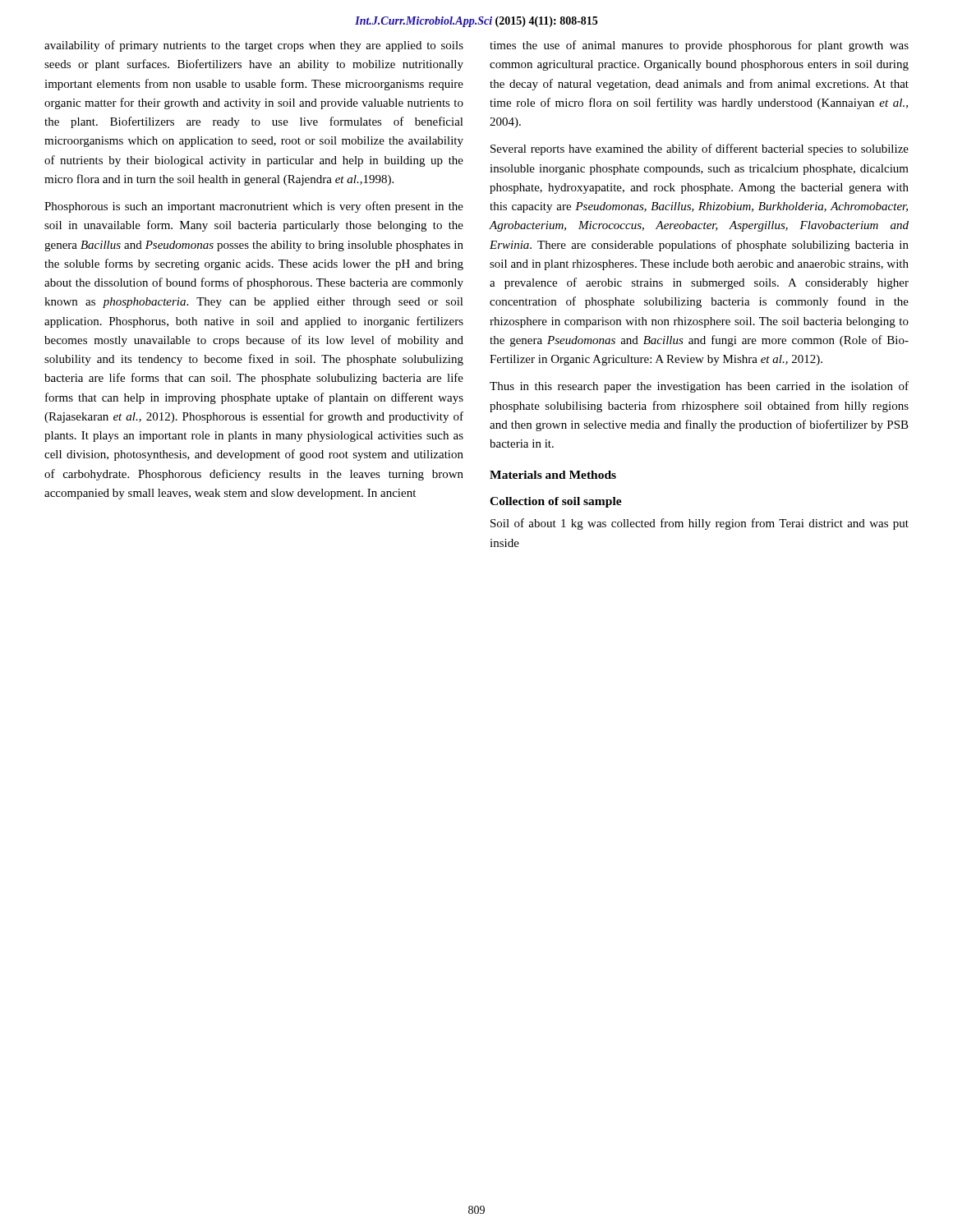Click on the text block that says "availability of primary nutrients to the target crops"
Viewport: 953px width, 1232px height.
tap(254, 112)
